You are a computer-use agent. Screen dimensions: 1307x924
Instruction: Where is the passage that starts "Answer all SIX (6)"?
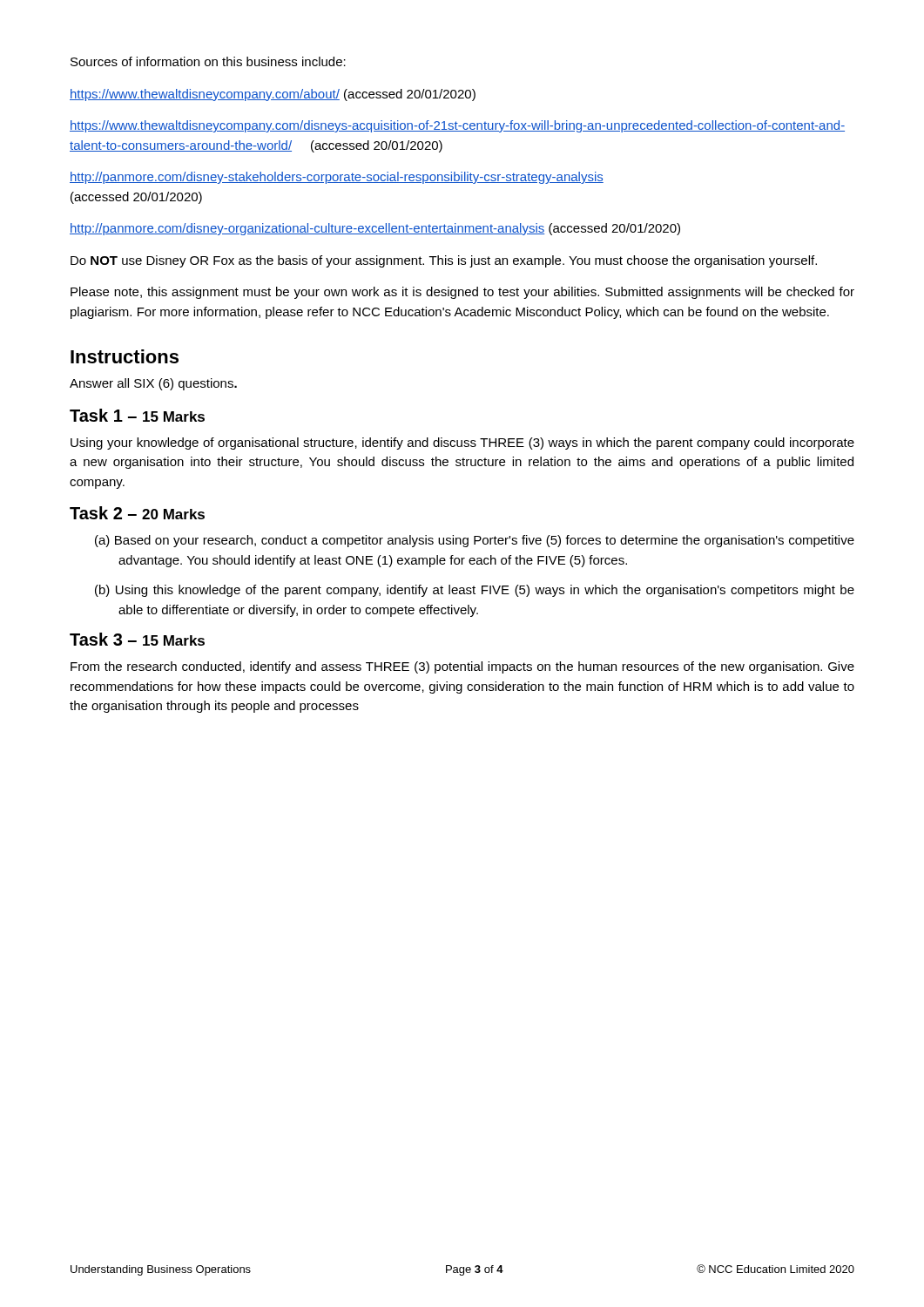154,383
